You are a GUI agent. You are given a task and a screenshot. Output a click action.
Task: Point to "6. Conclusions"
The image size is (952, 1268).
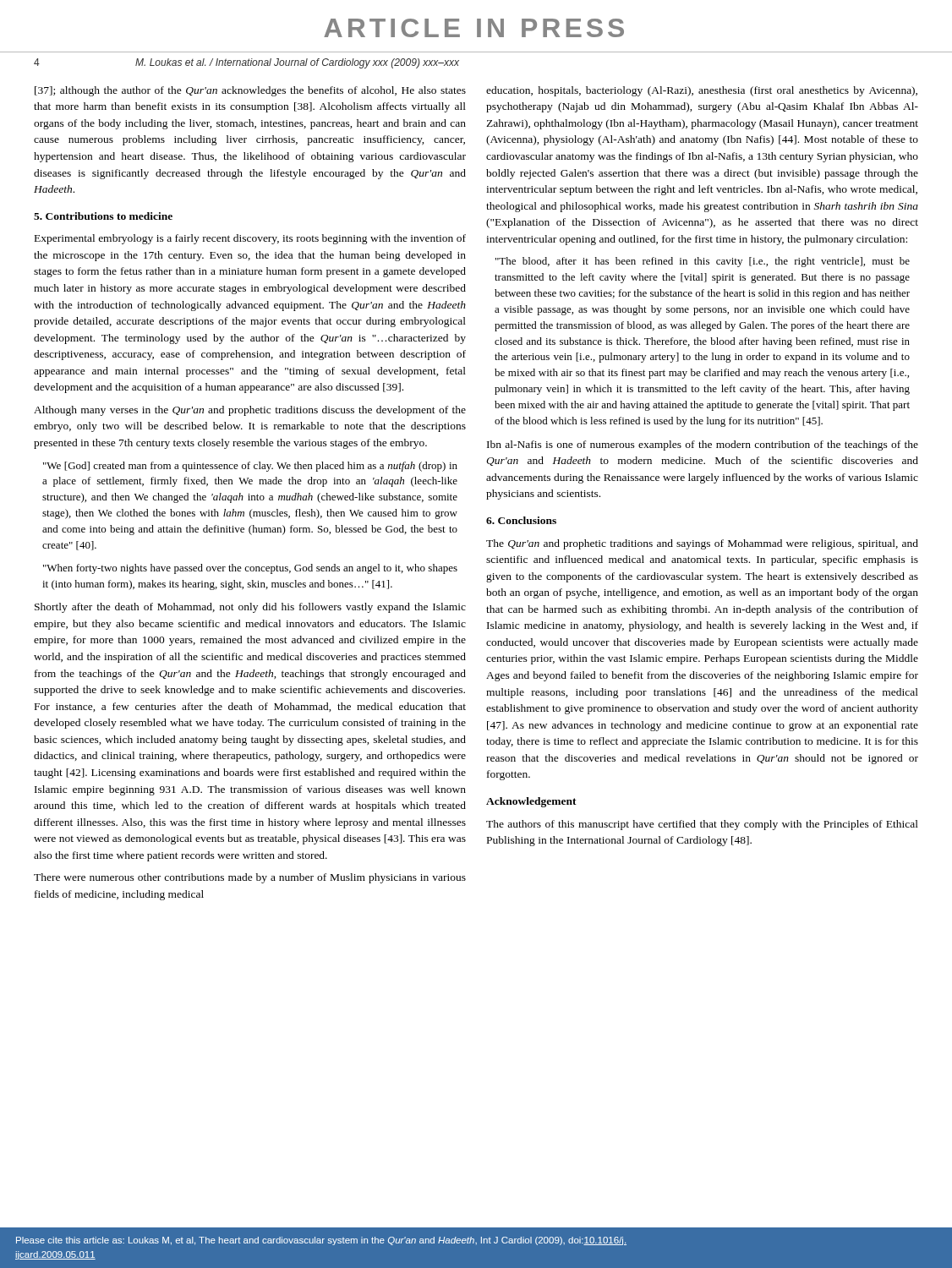pyautogui.click(x=521, y=520)
